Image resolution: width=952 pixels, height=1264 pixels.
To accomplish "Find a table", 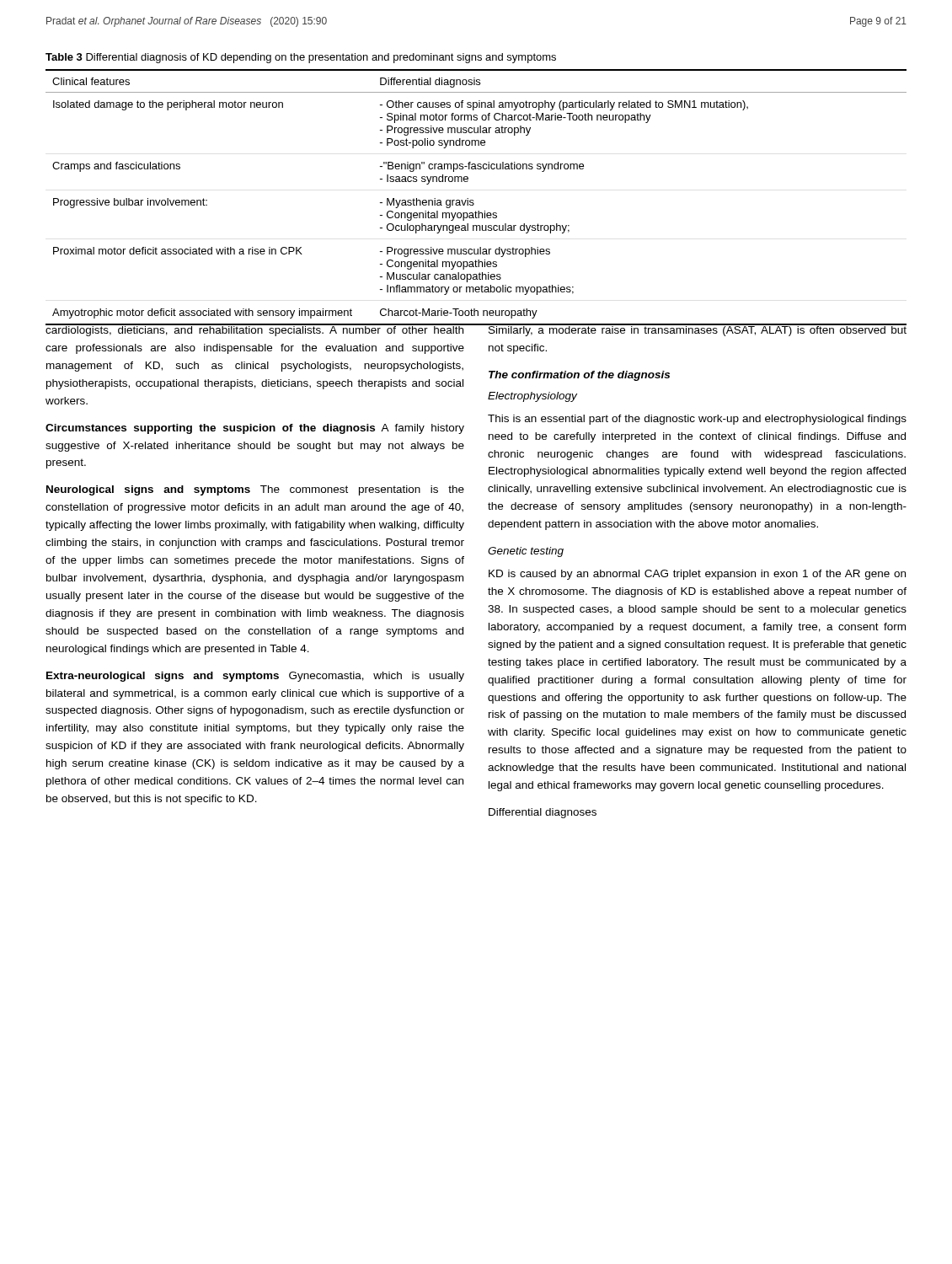I will pos(476,205).
